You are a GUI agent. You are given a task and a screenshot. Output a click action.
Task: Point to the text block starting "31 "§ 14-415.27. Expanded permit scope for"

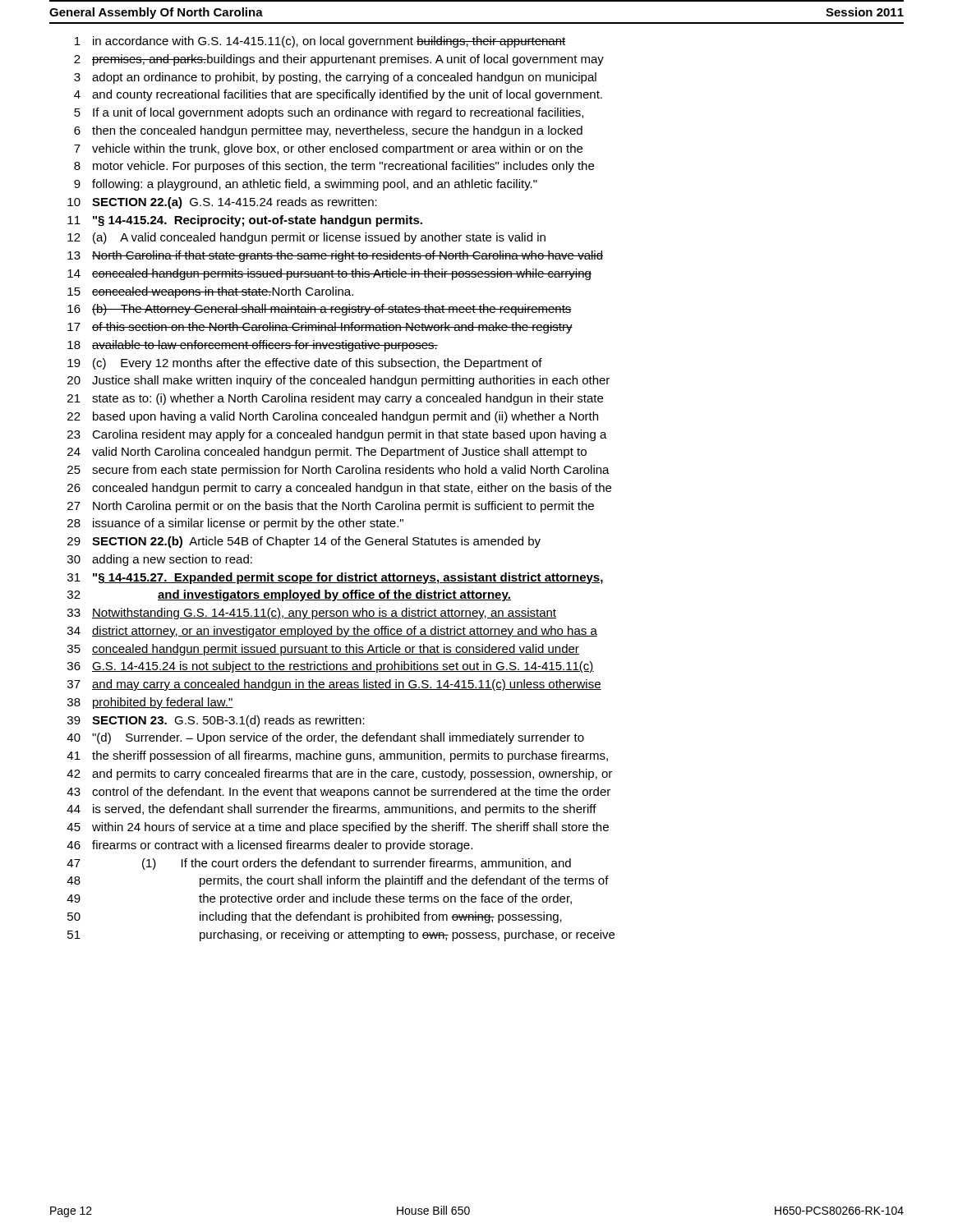click(x=476, y=577)
